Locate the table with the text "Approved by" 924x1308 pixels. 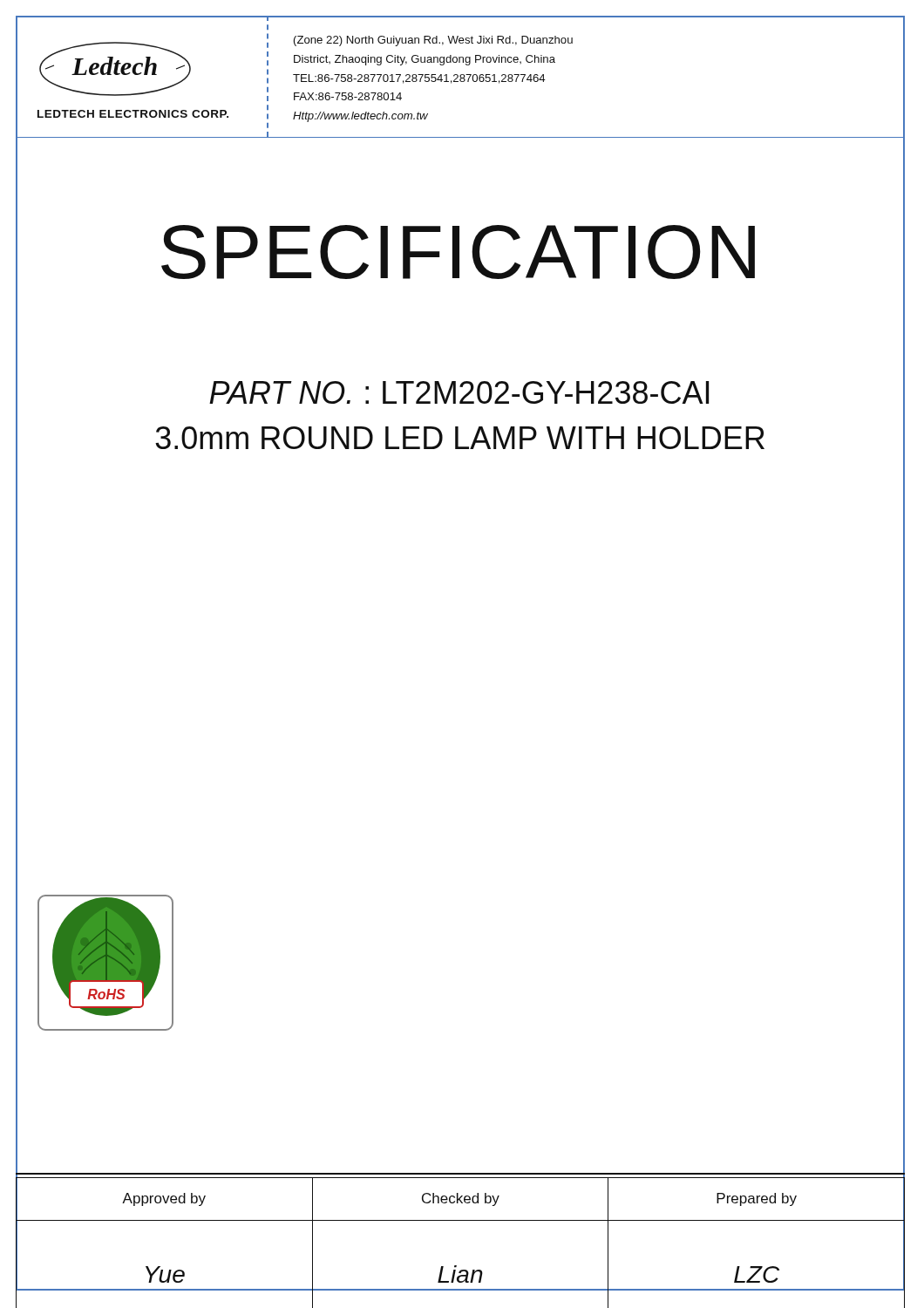[460, 1243]
